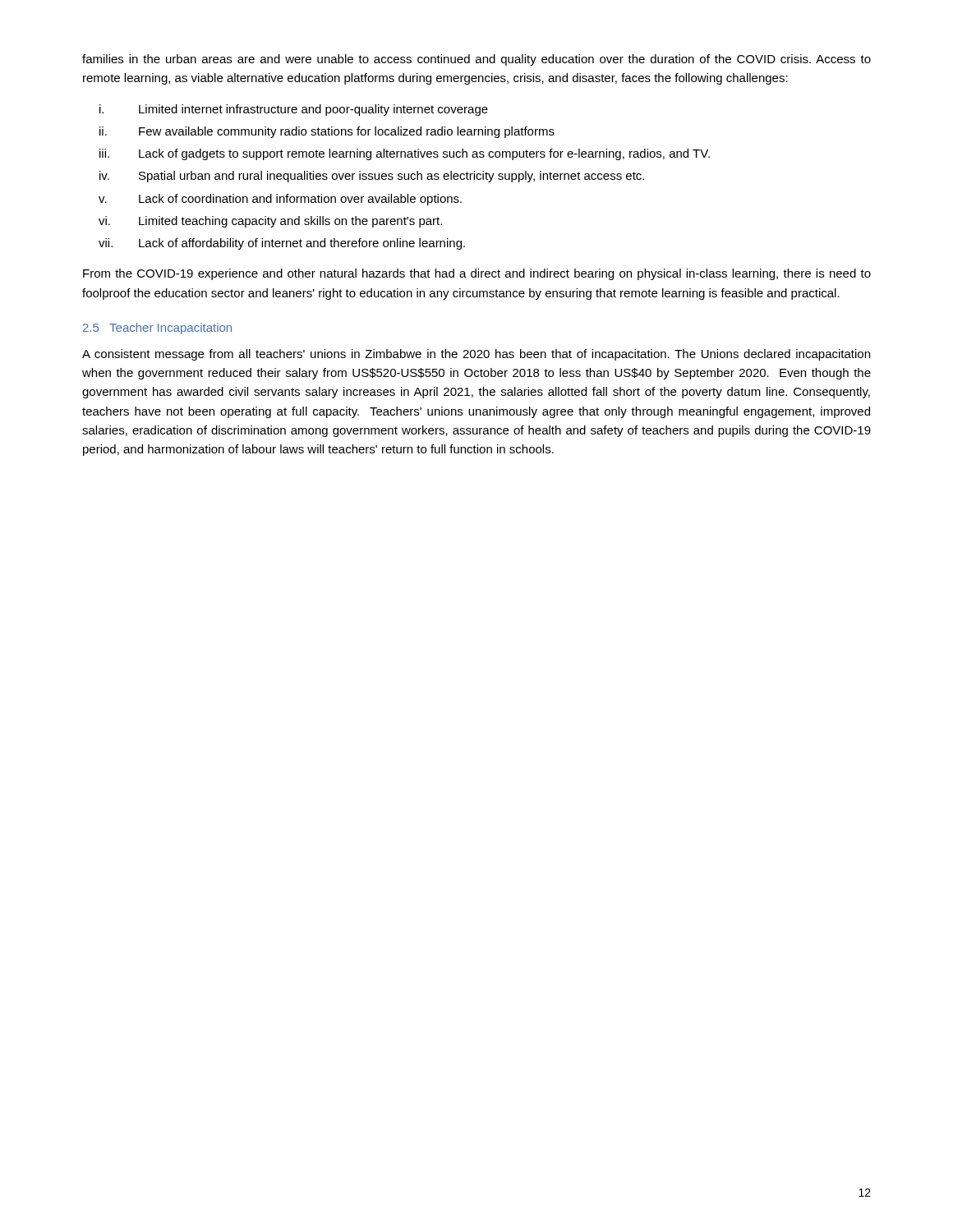Image resolution: width=953 pixels, height=1232 pixels.
Task: Locate the text block with the text "families in the"
Action: click(x=476, y=68)
